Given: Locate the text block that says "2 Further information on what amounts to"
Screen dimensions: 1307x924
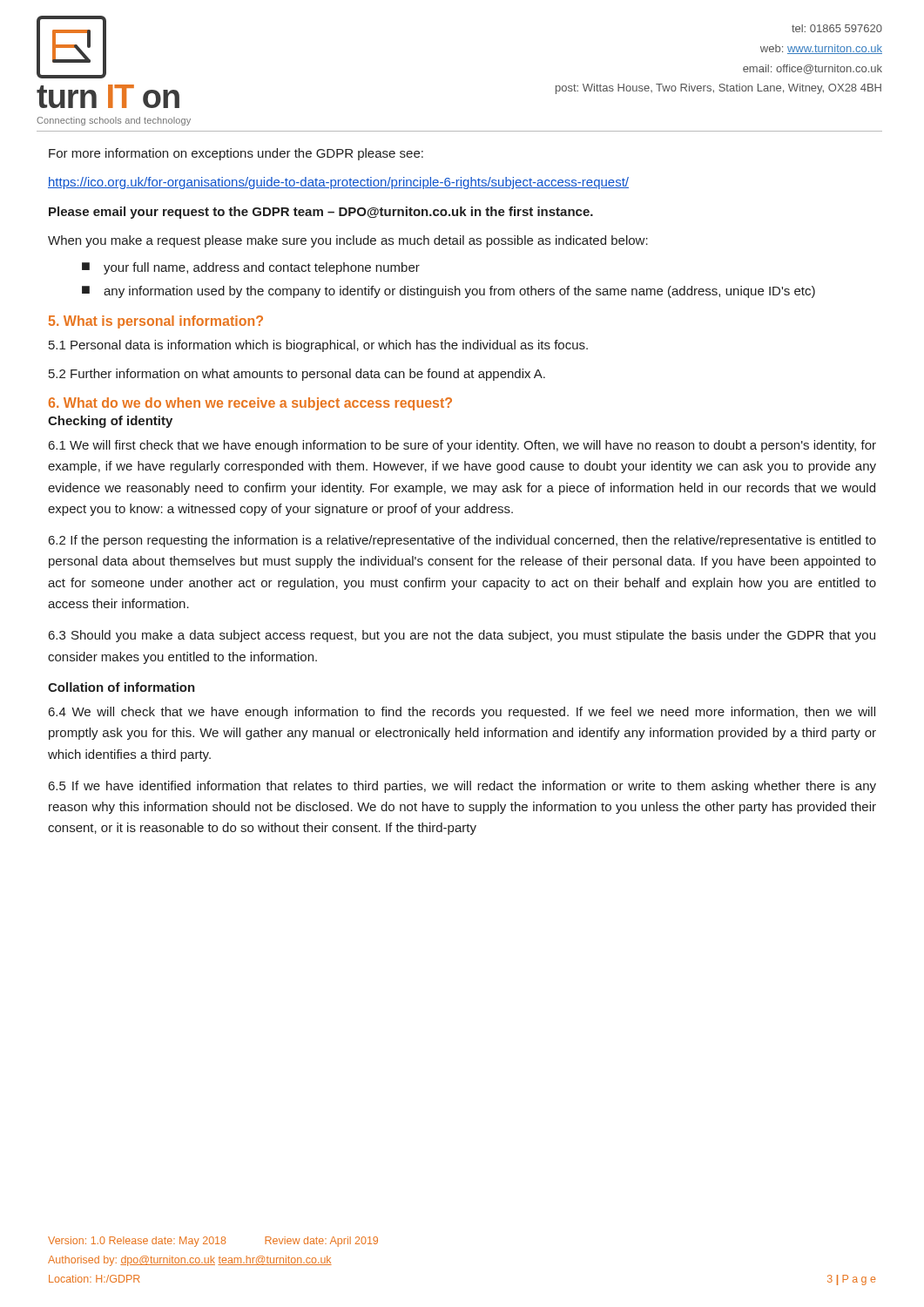Looking at the screenshot, I should pyautogui.click(x=297, y=373).
